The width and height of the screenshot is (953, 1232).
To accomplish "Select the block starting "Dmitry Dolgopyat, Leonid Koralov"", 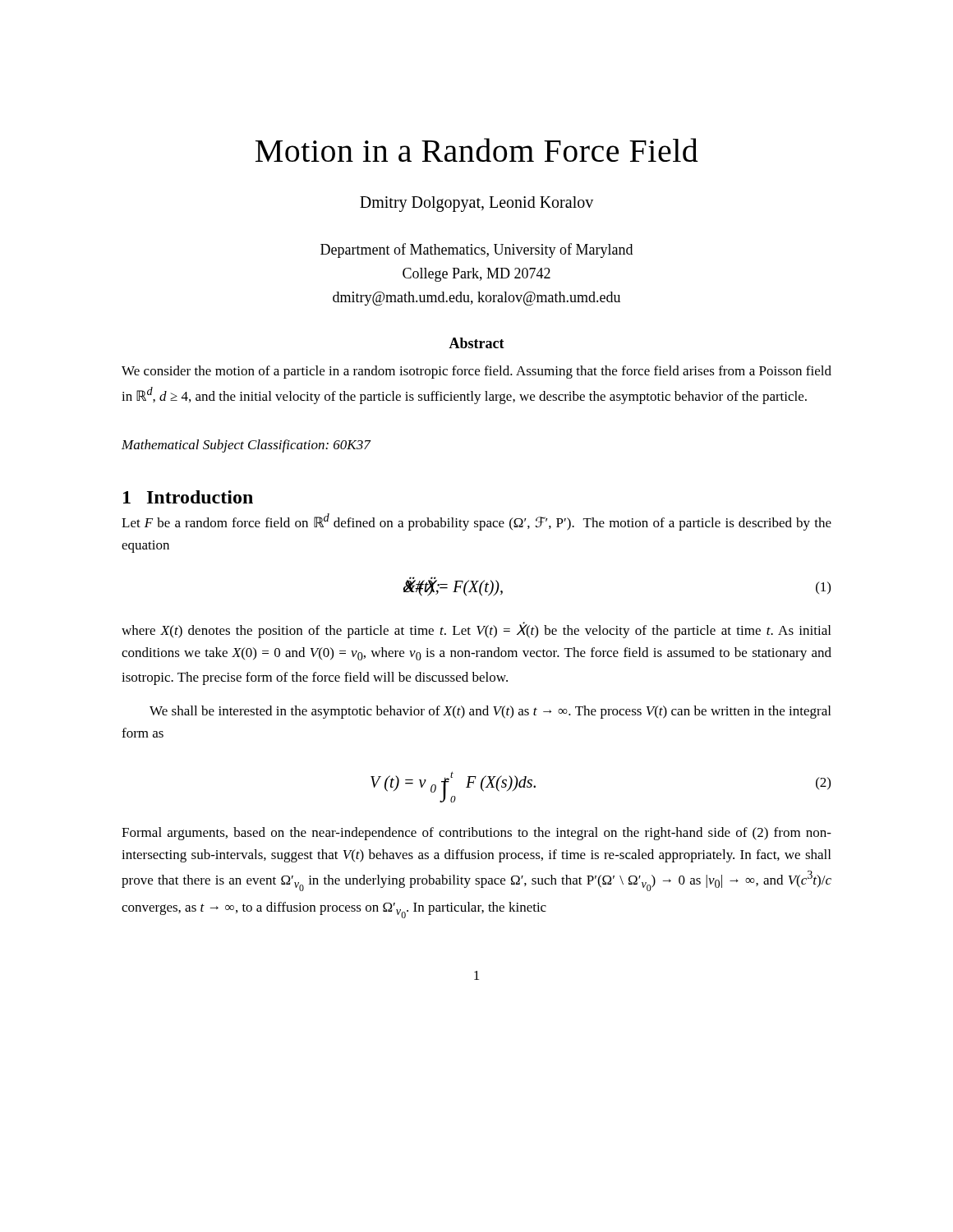I will [x=476, y=202].
